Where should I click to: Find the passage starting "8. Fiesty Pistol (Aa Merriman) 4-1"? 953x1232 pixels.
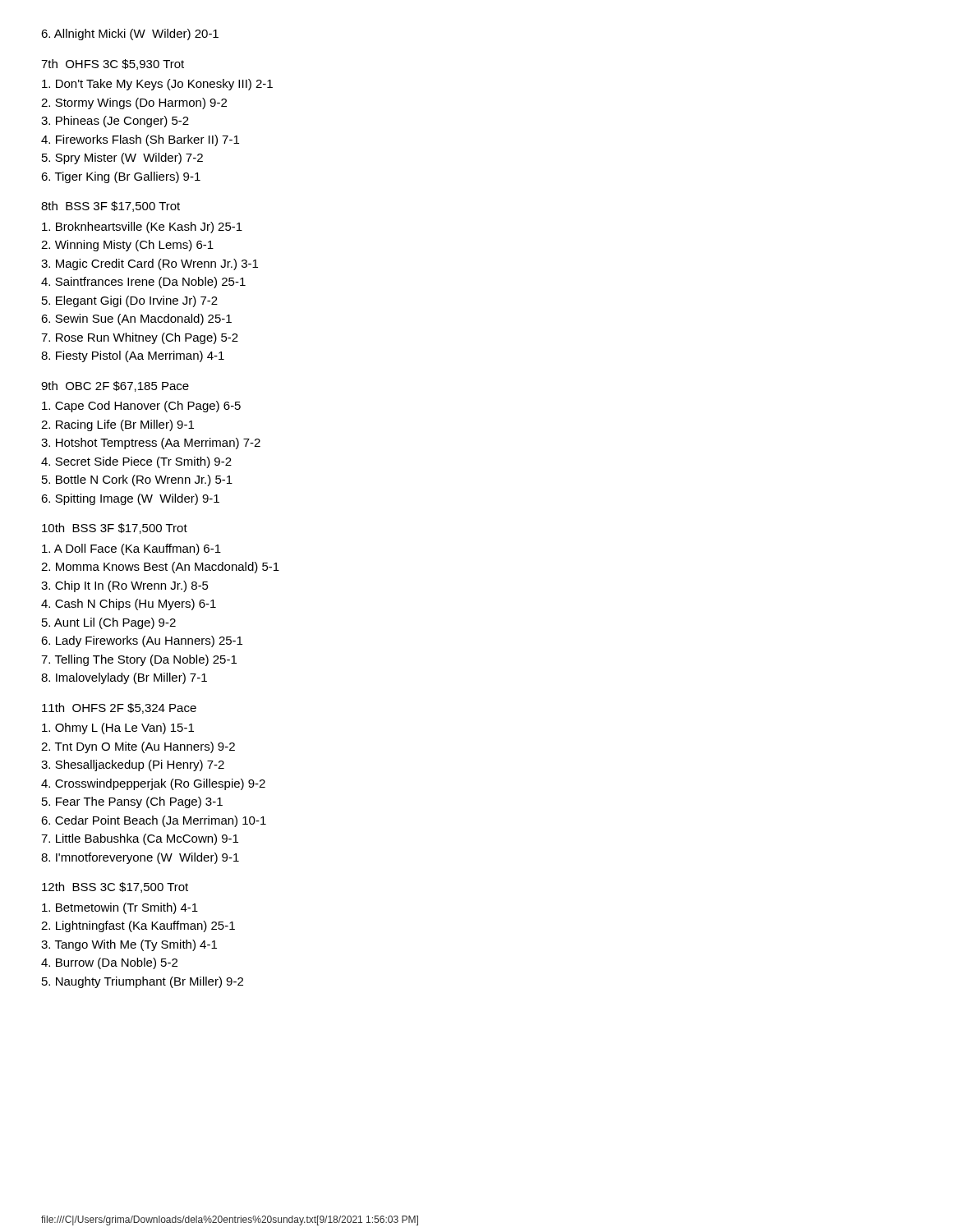point(133,355)
